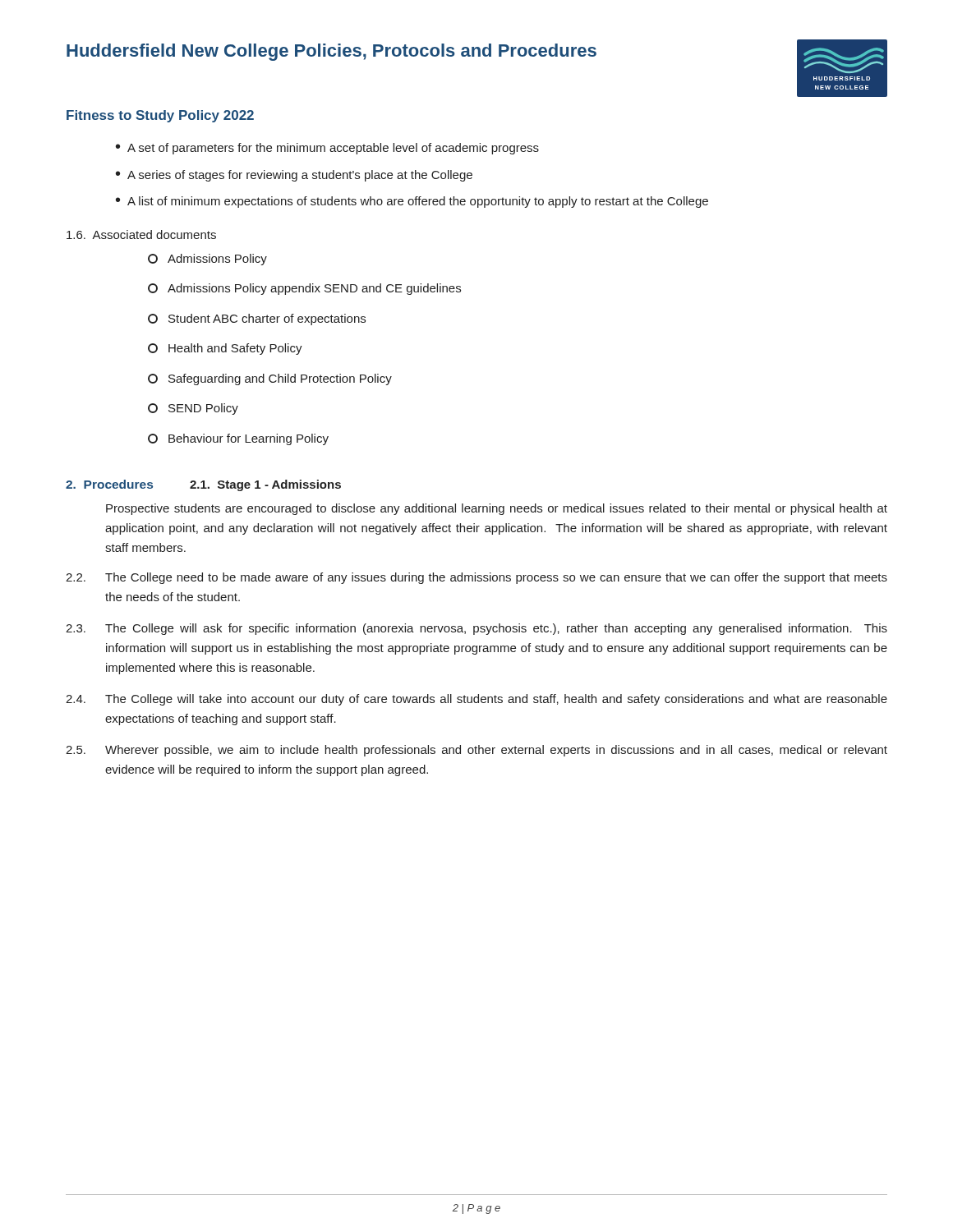This screenshot has height=1232, width=953.
Task: Locate the block starting "Huddersfield New College Policies, Protocols and Procedures"
Action: point(331,51)
